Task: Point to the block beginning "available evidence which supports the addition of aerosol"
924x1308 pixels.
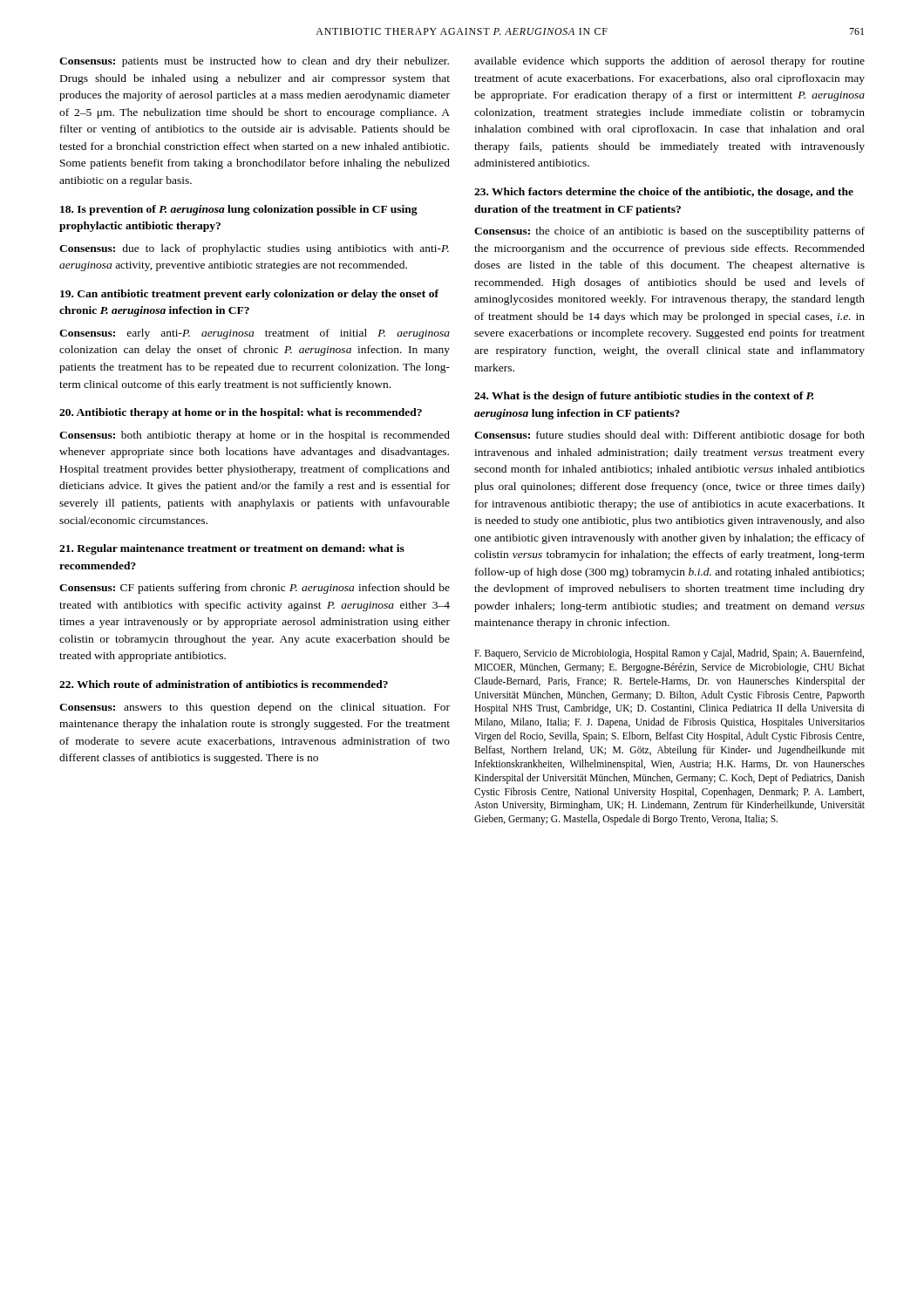Action: (669, 112)
